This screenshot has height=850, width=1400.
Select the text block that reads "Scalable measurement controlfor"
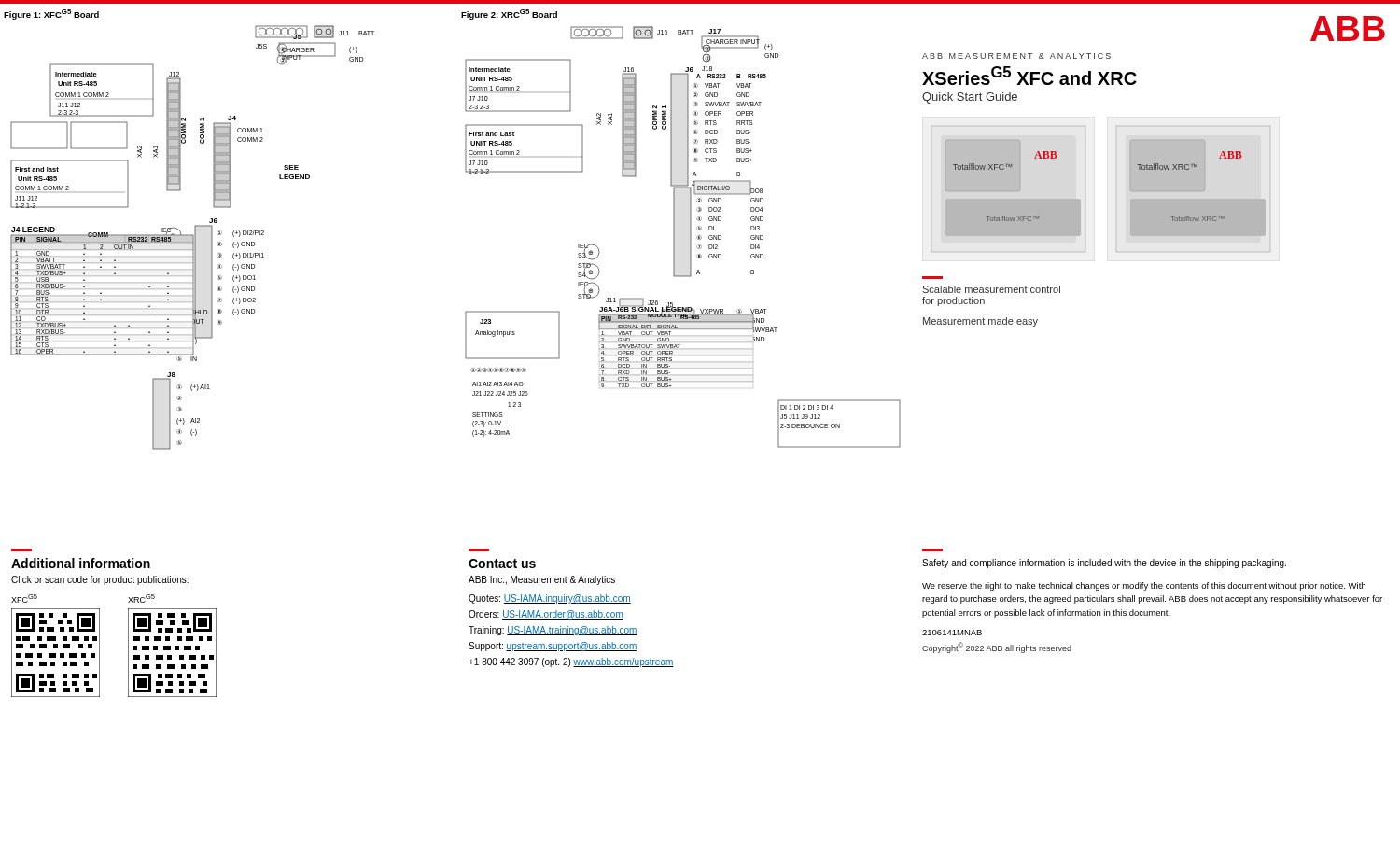point(991,295)
